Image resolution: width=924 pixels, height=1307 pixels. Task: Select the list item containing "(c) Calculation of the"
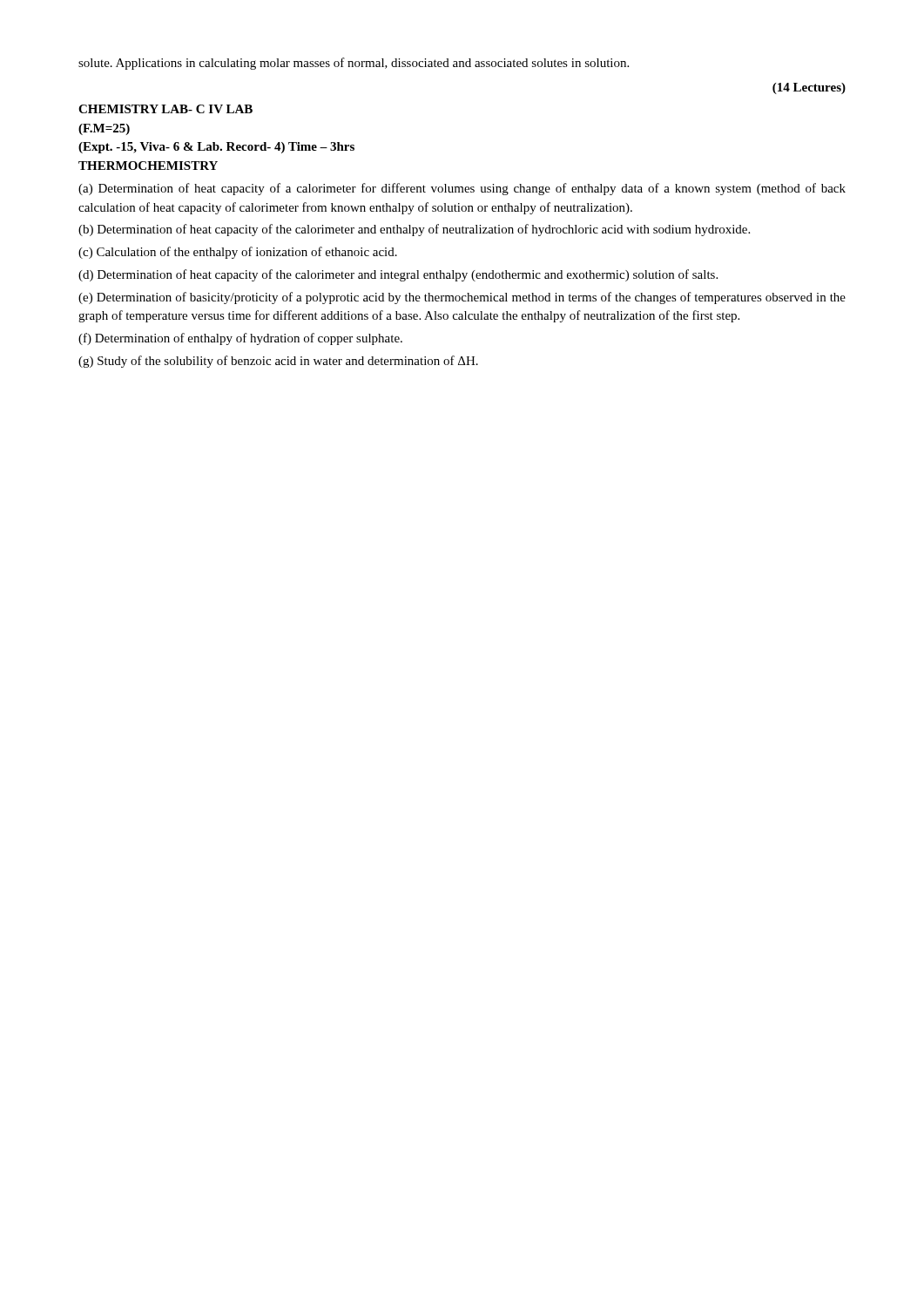click(x=238, y=252)
